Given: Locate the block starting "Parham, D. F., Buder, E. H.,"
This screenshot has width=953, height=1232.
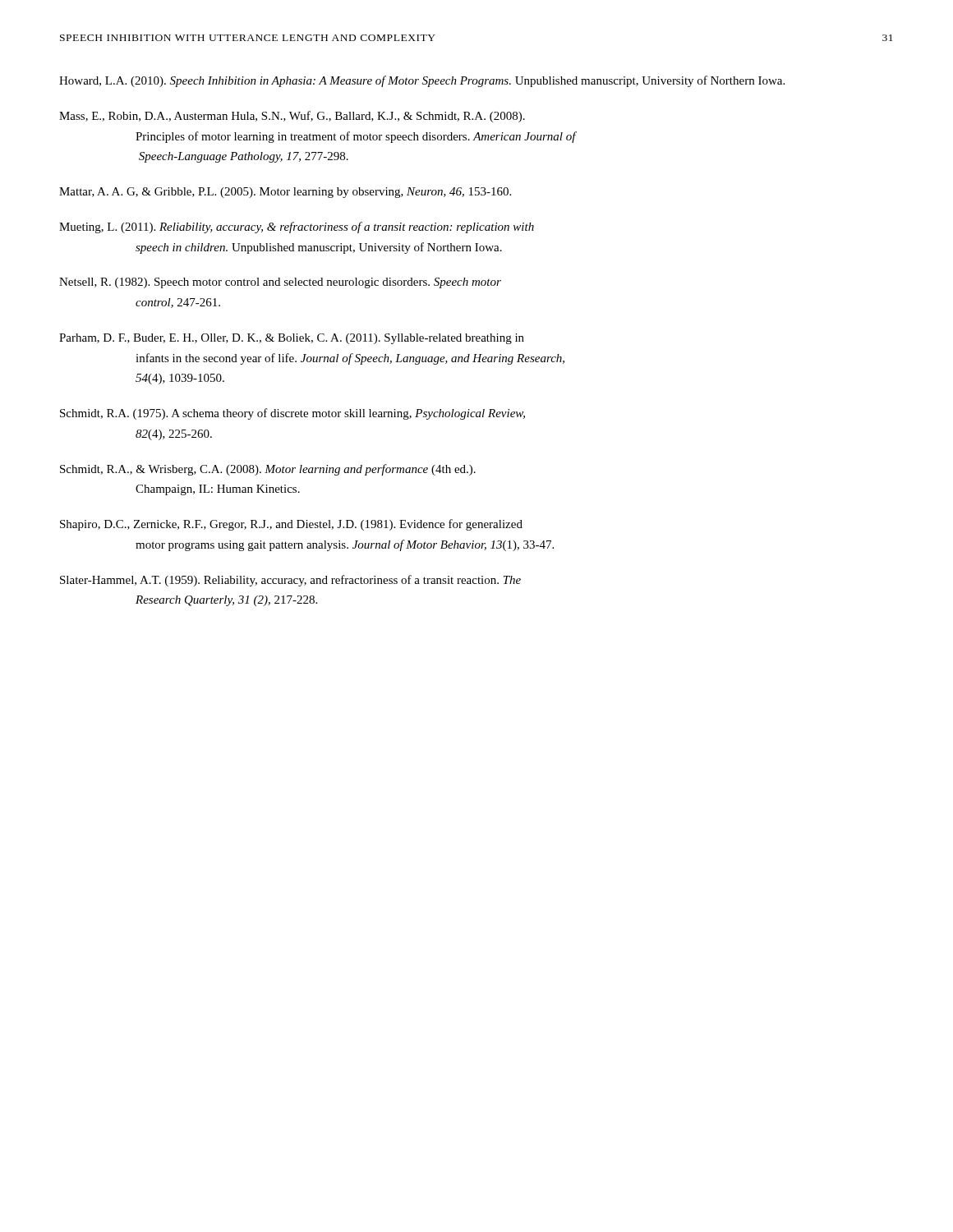Looking at the screenshot, I should click(x=476, y=358).
